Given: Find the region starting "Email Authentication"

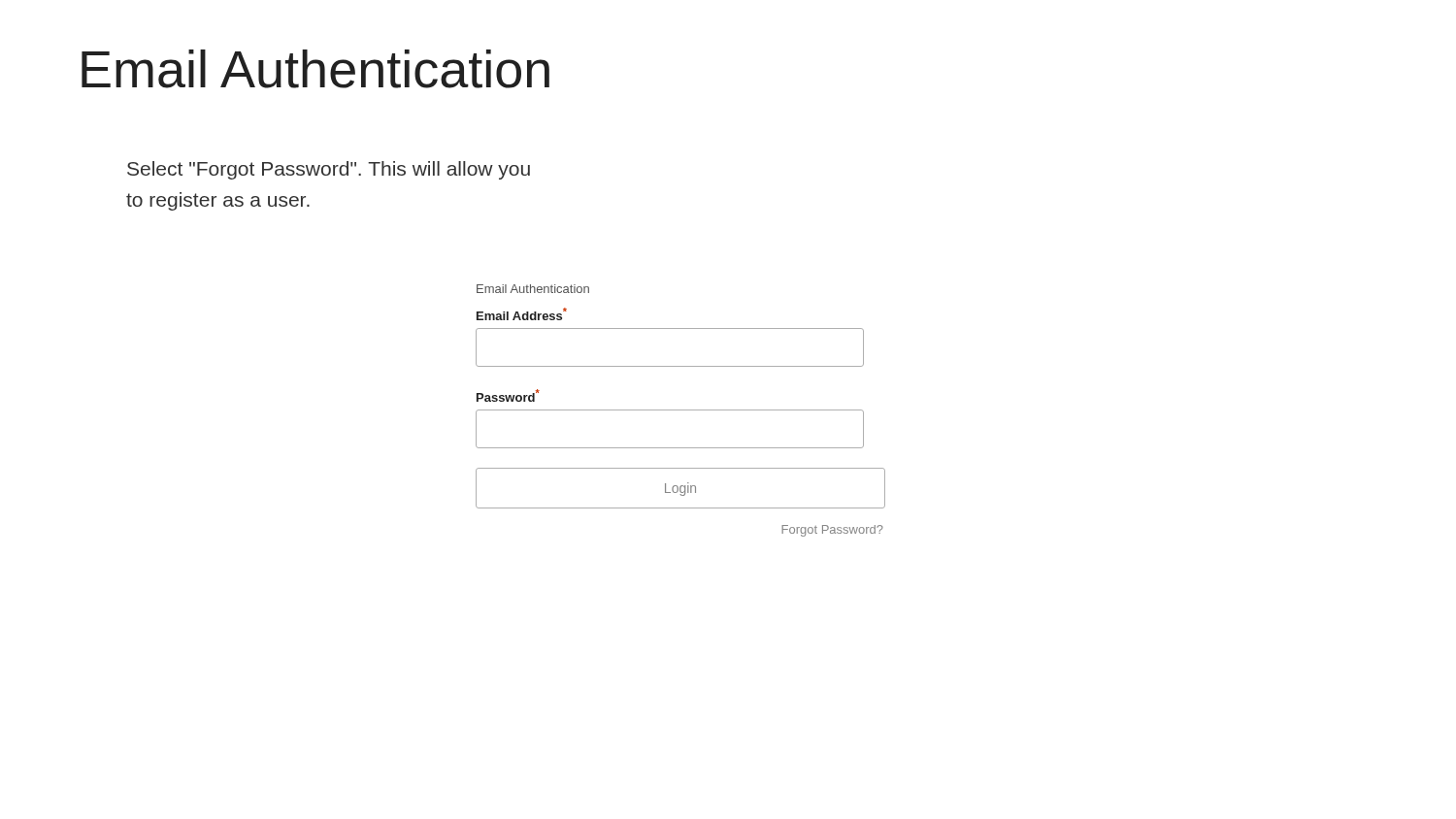Looking at the screenshot, I should 315,69.
